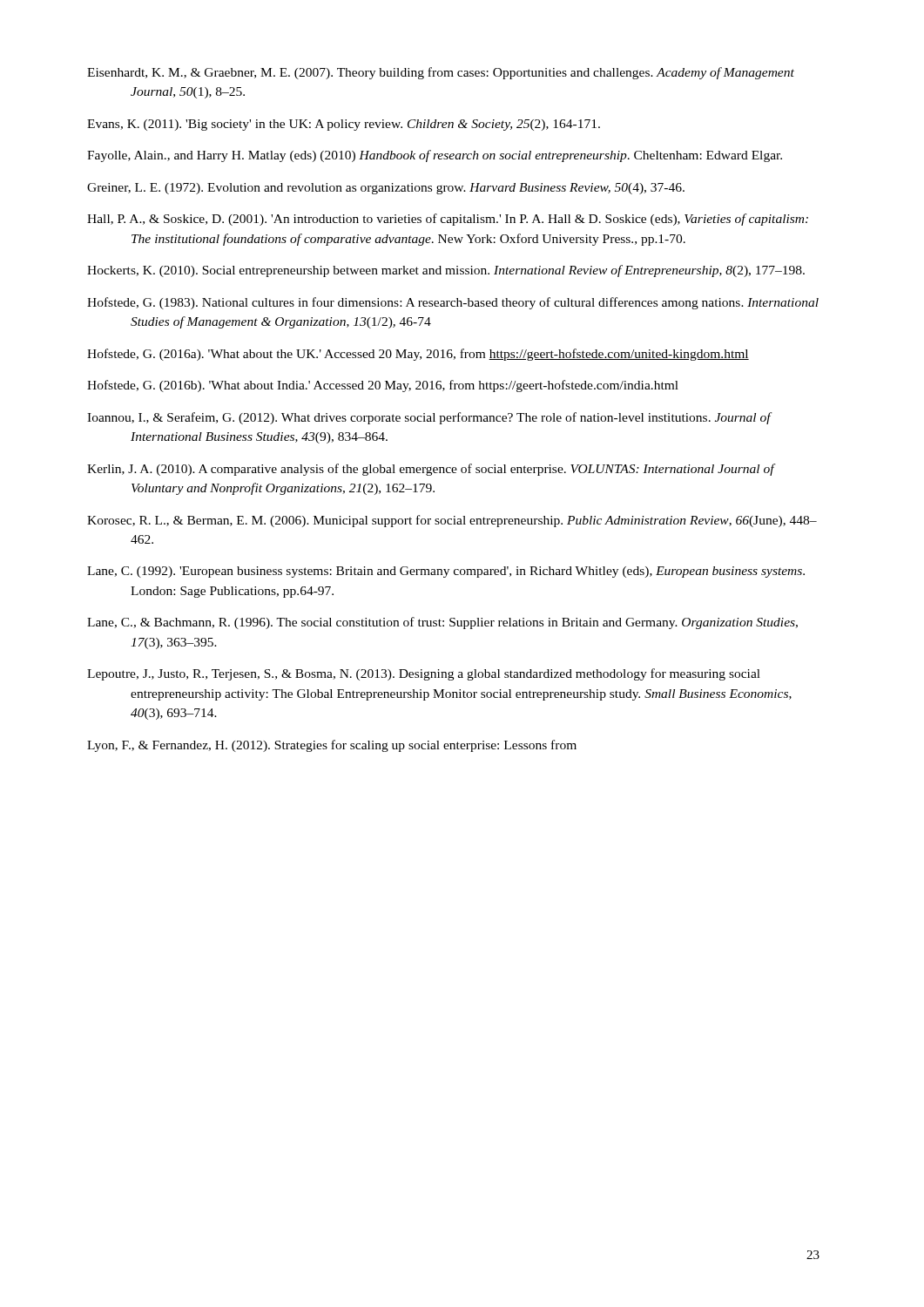The width and height of the screenshot is (924, 1307).
Task: Find the block on this page that starts "Lepoutre, J., Justo,"
Action: [440, 693]
